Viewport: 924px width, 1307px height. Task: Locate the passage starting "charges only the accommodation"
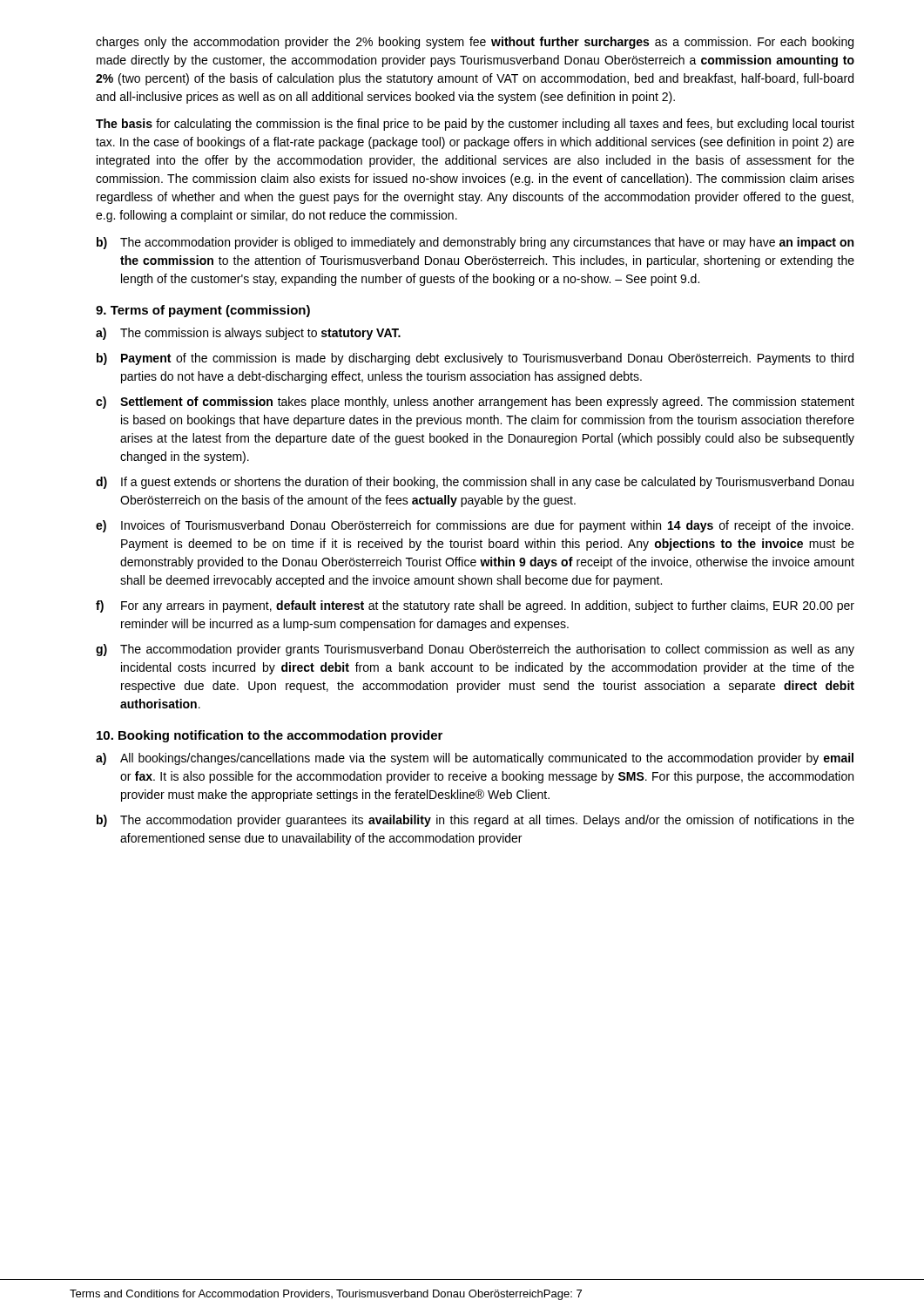(x=475, y=70)
